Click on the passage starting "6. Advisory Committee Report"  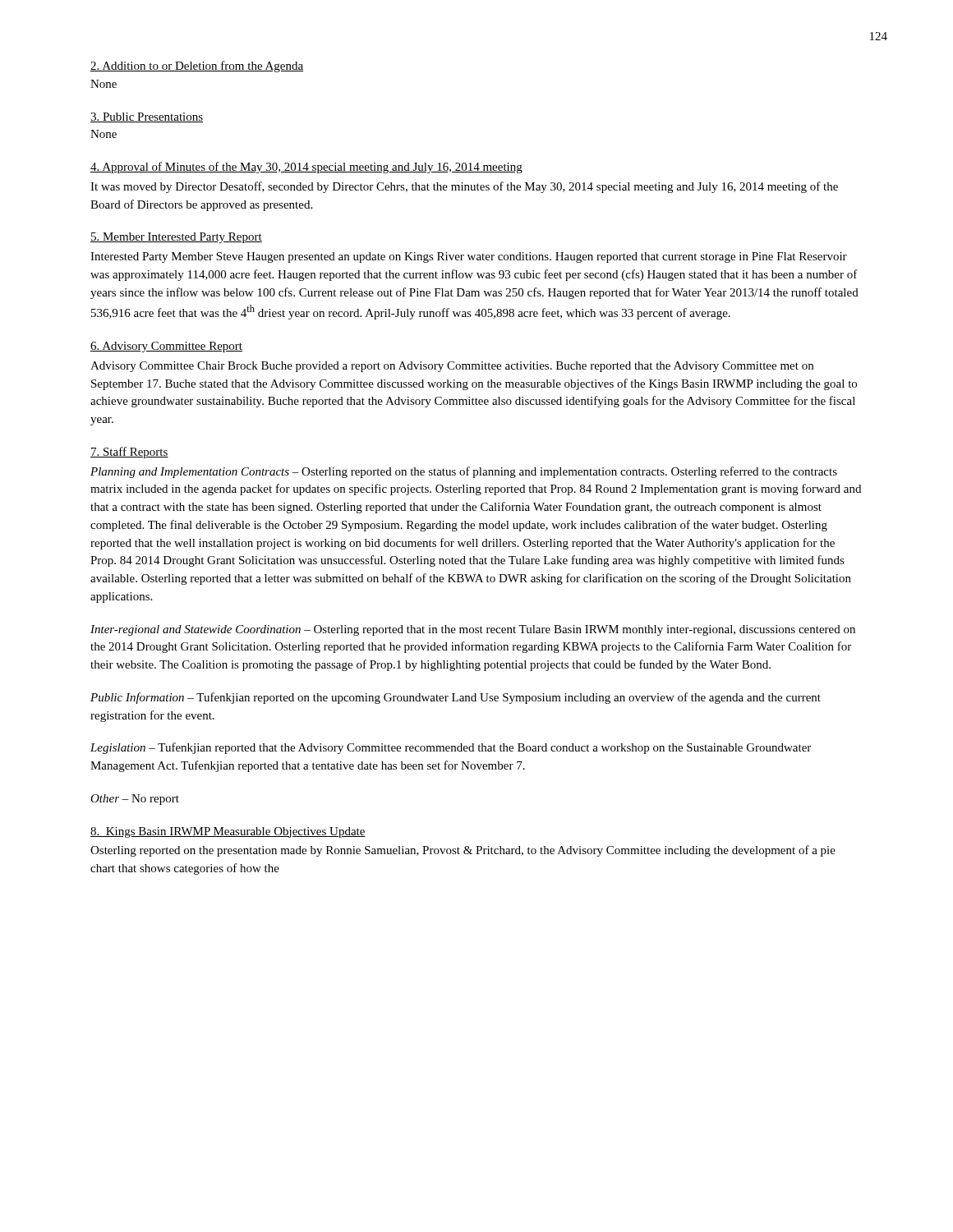(166, 346)
